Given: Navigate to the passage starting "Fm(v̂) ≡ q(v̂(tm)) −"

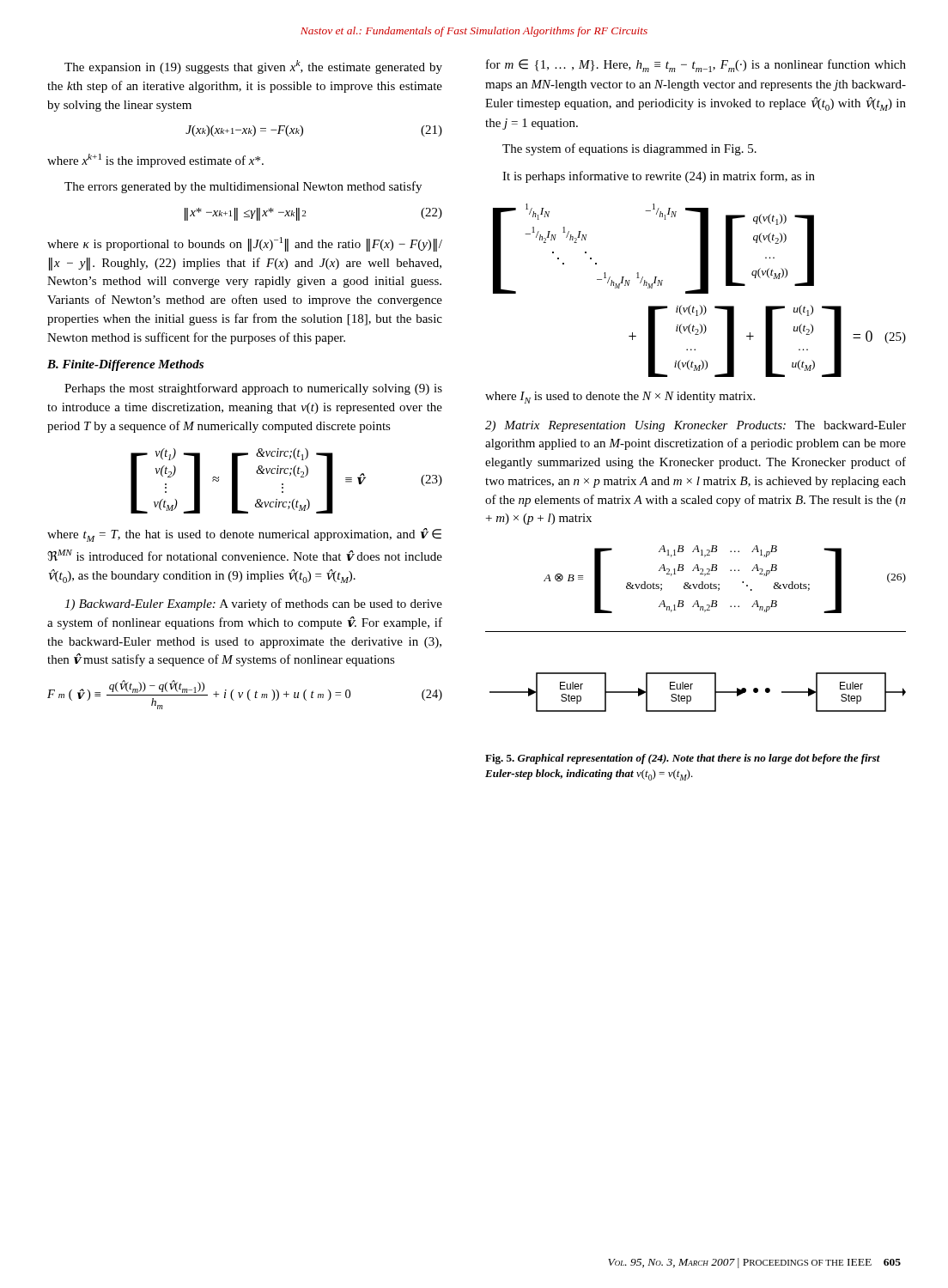Looking at the screenshot, I should click(245, 694).
